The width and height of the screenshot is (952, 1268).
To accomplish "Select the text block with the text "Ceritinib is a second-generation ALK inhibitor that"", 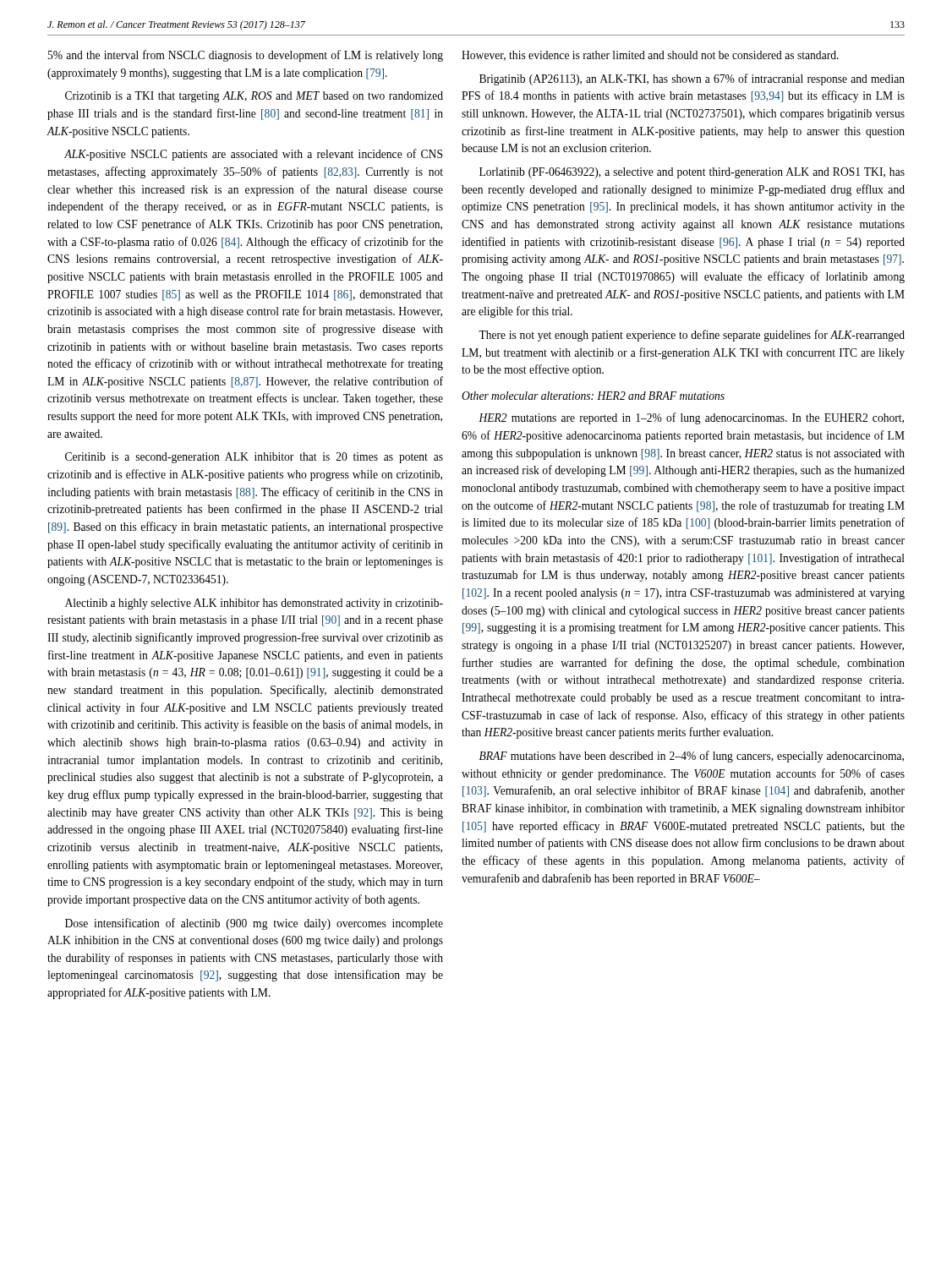I will click(245, 519).
